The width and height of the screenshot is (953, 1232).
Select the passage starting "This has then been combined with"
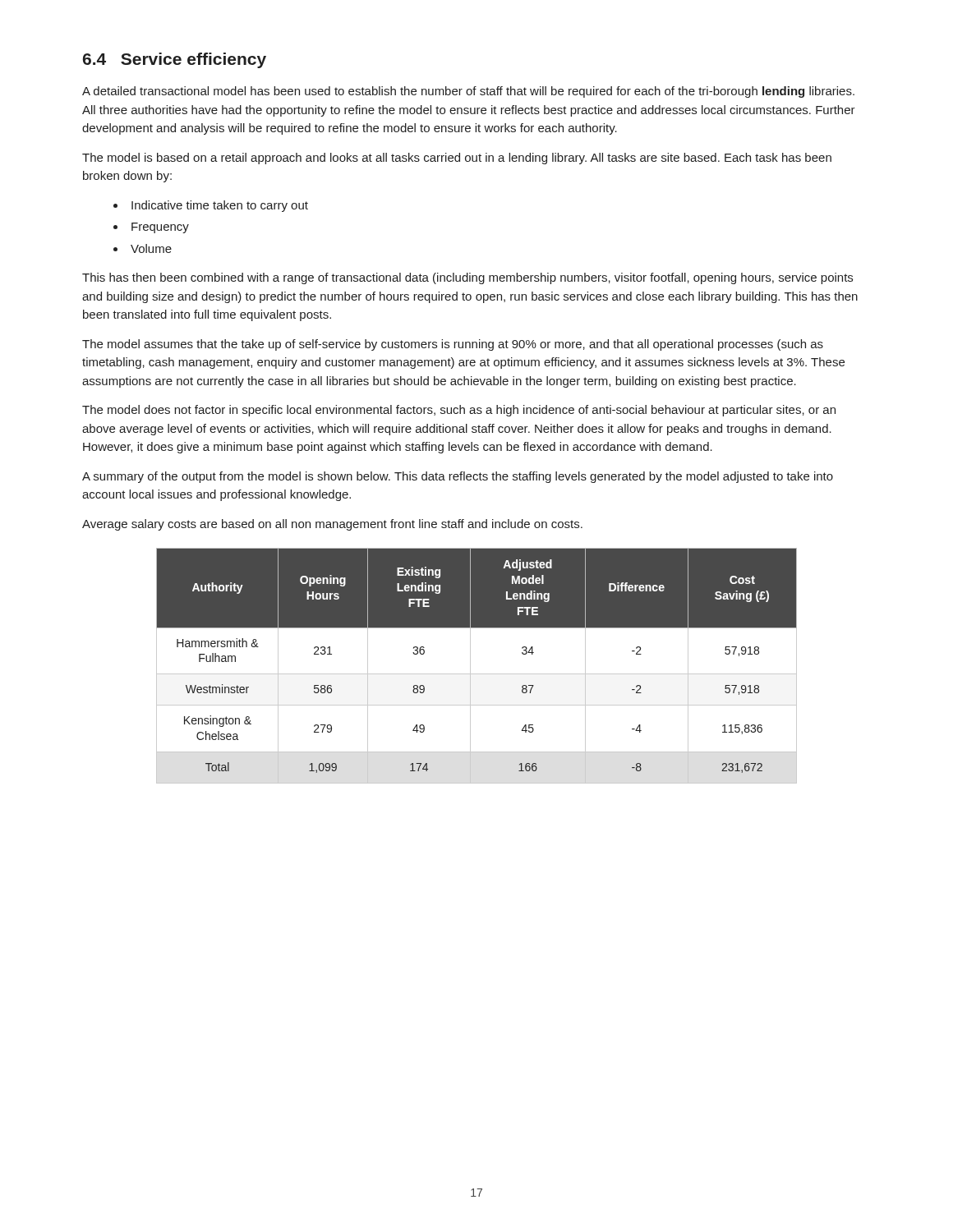click(476, 296)
